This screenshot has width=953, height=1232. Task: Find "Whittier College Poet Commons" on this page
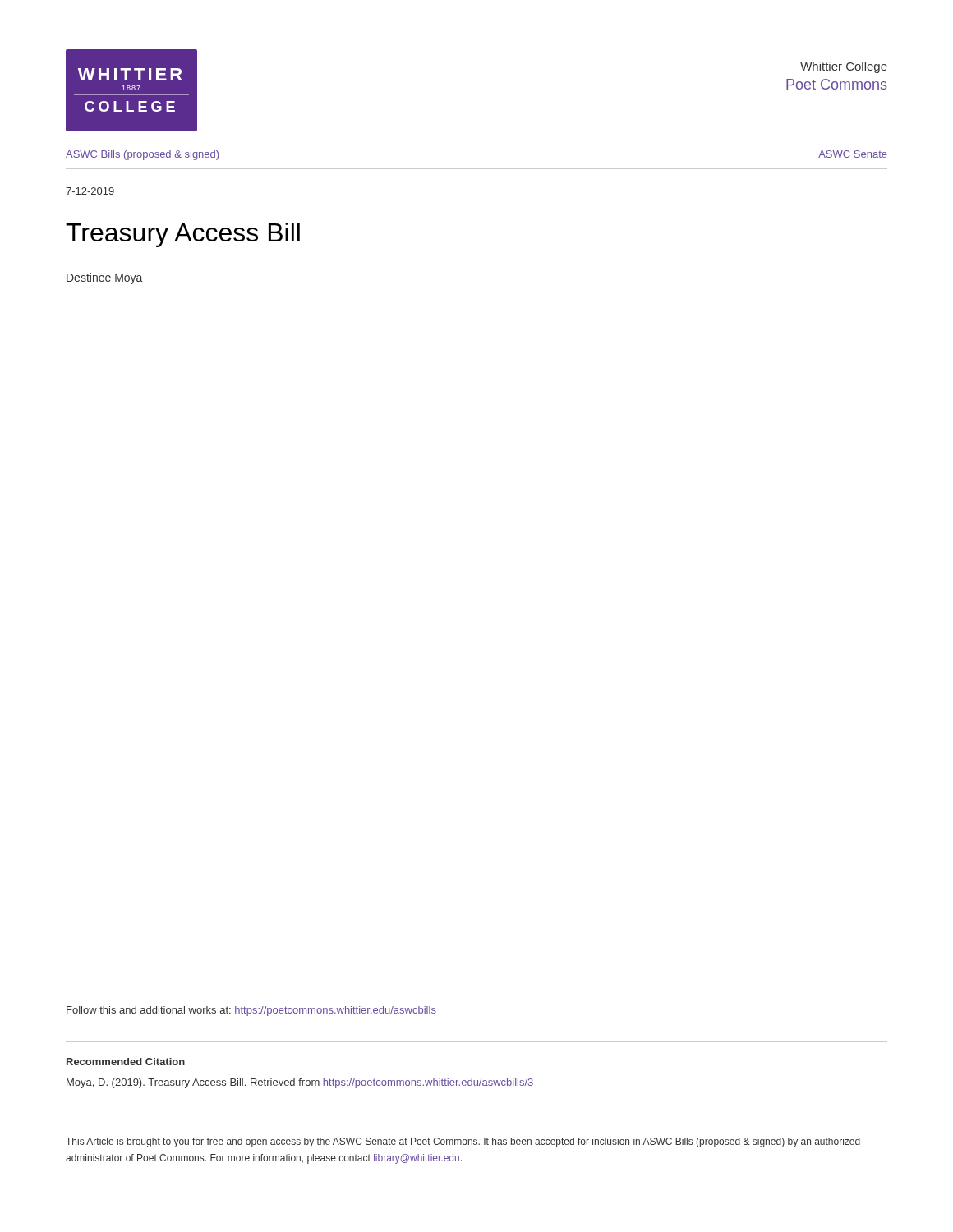point(836,77)
